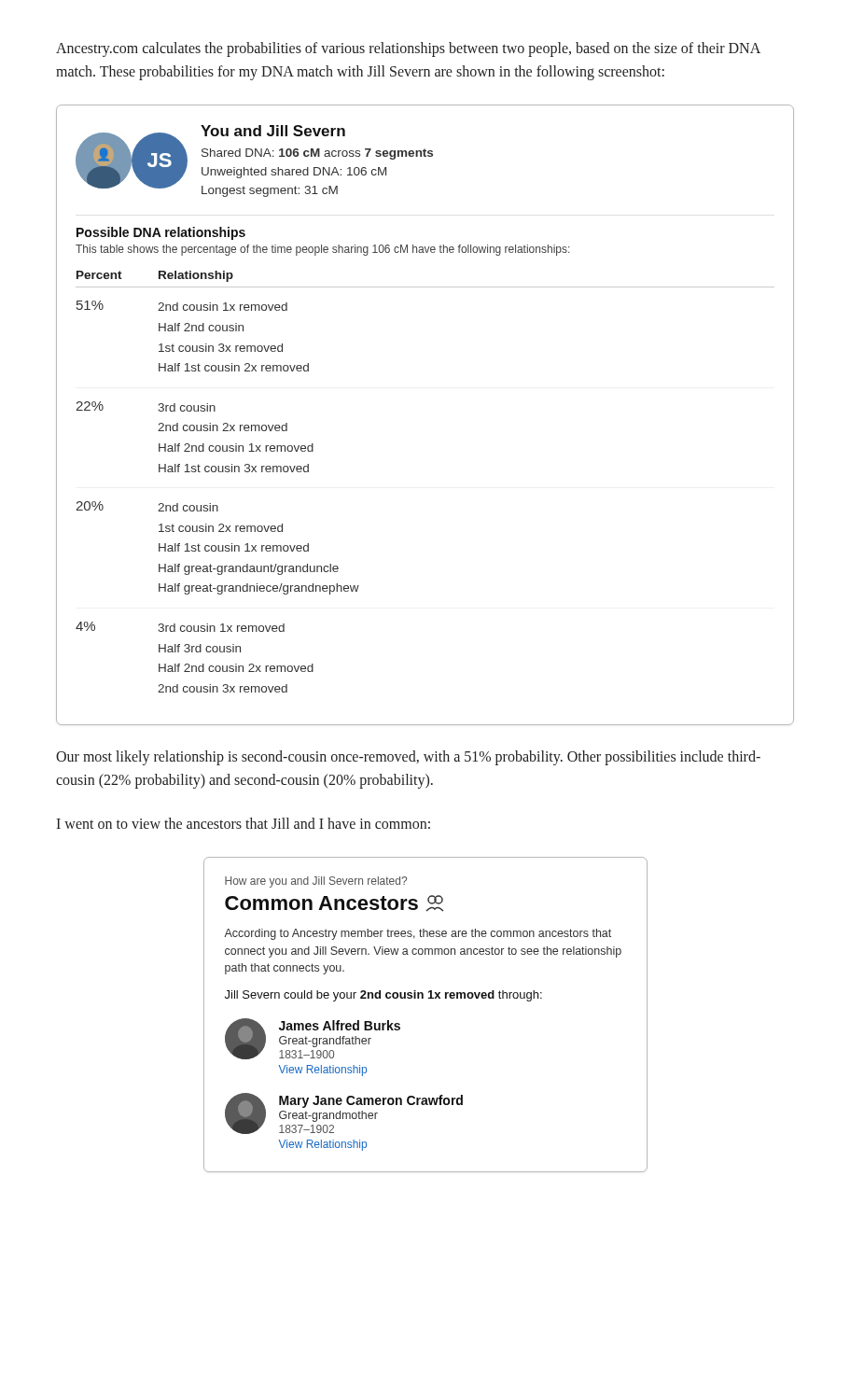The width and height of the screenshot is (850, 1400).
Task: Click on the element starting "Our most likely relationship is second-cousin"
Action: pyautogui.click(x=408, y=768)
